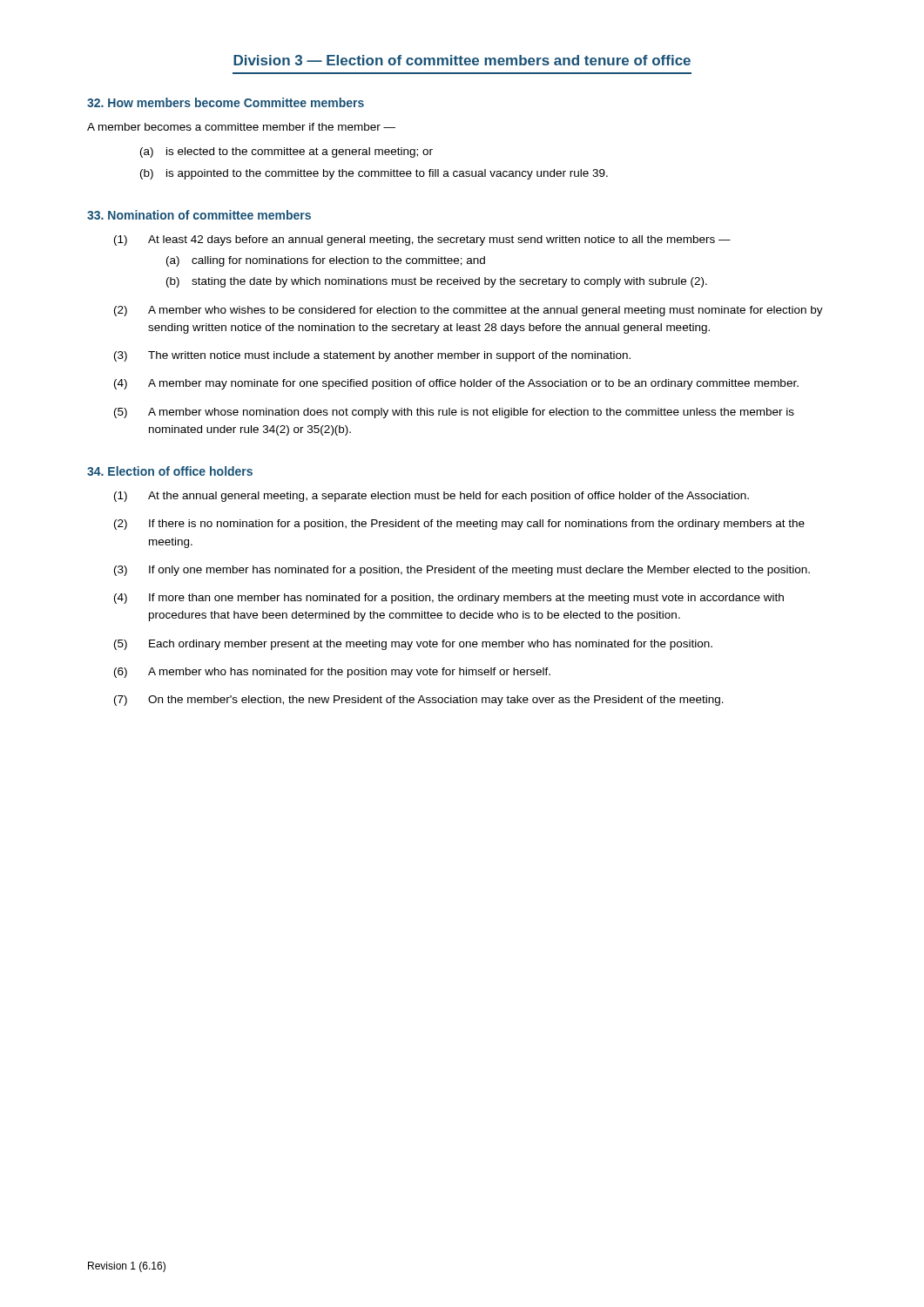Where is the section header that starts "34. Election of"?
The height and width of the screenshot is (1307, 924).
[170, 471]
